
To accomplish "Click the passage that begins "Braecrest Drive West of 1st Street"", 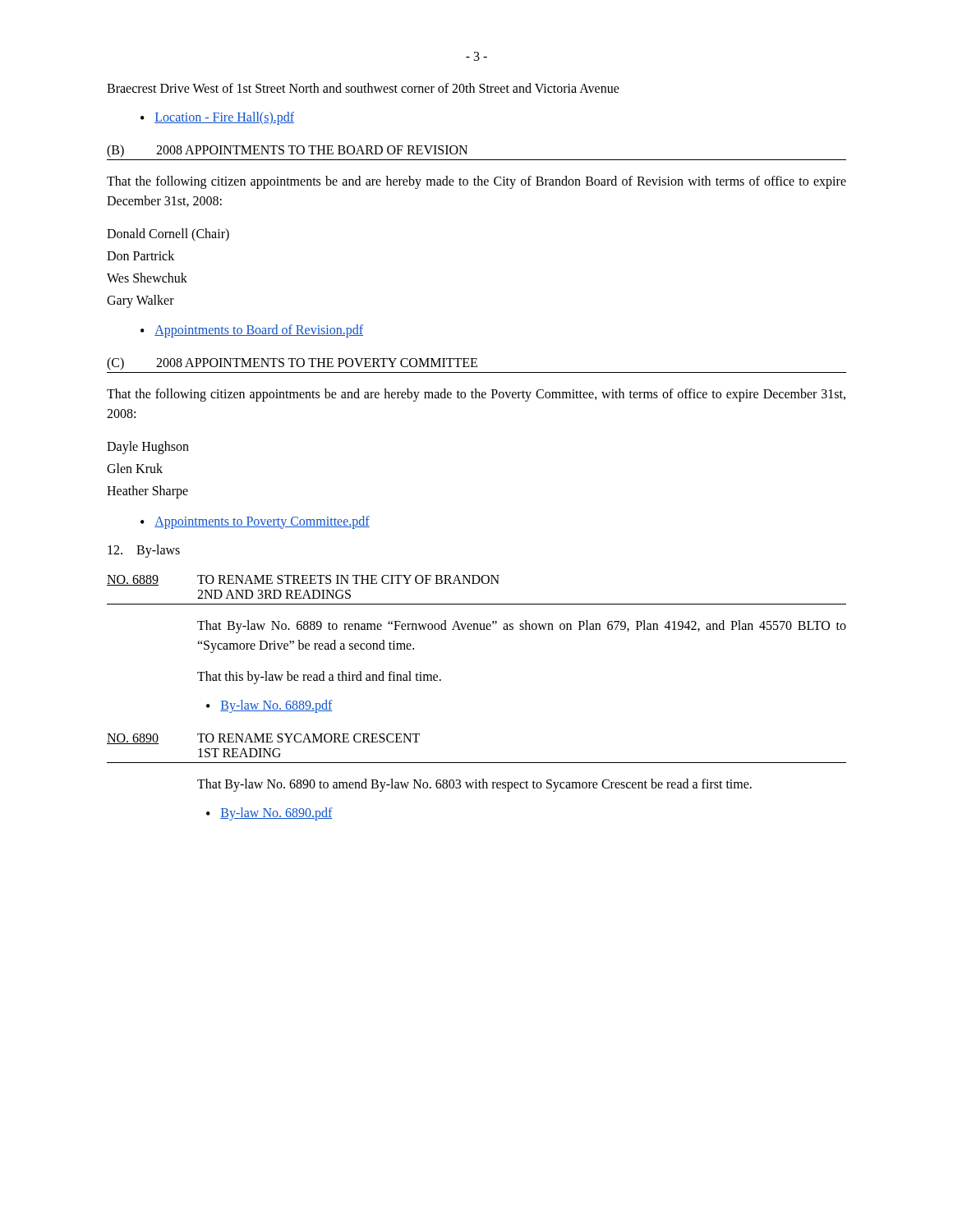I will click(x=363, y=88).
